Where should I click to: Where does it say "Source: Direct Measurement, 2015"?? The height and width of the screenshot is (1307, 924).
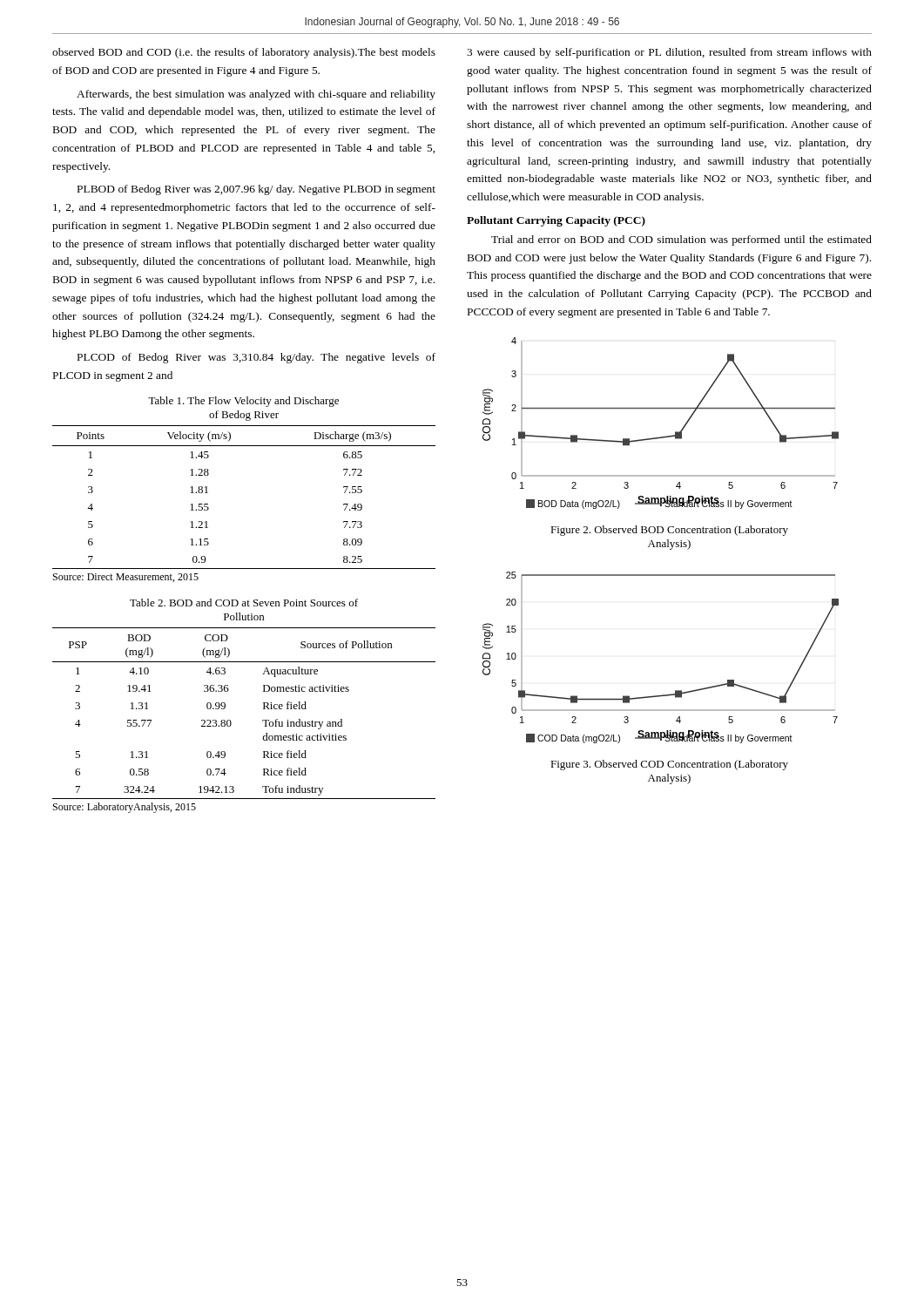[x=125, y=577]
